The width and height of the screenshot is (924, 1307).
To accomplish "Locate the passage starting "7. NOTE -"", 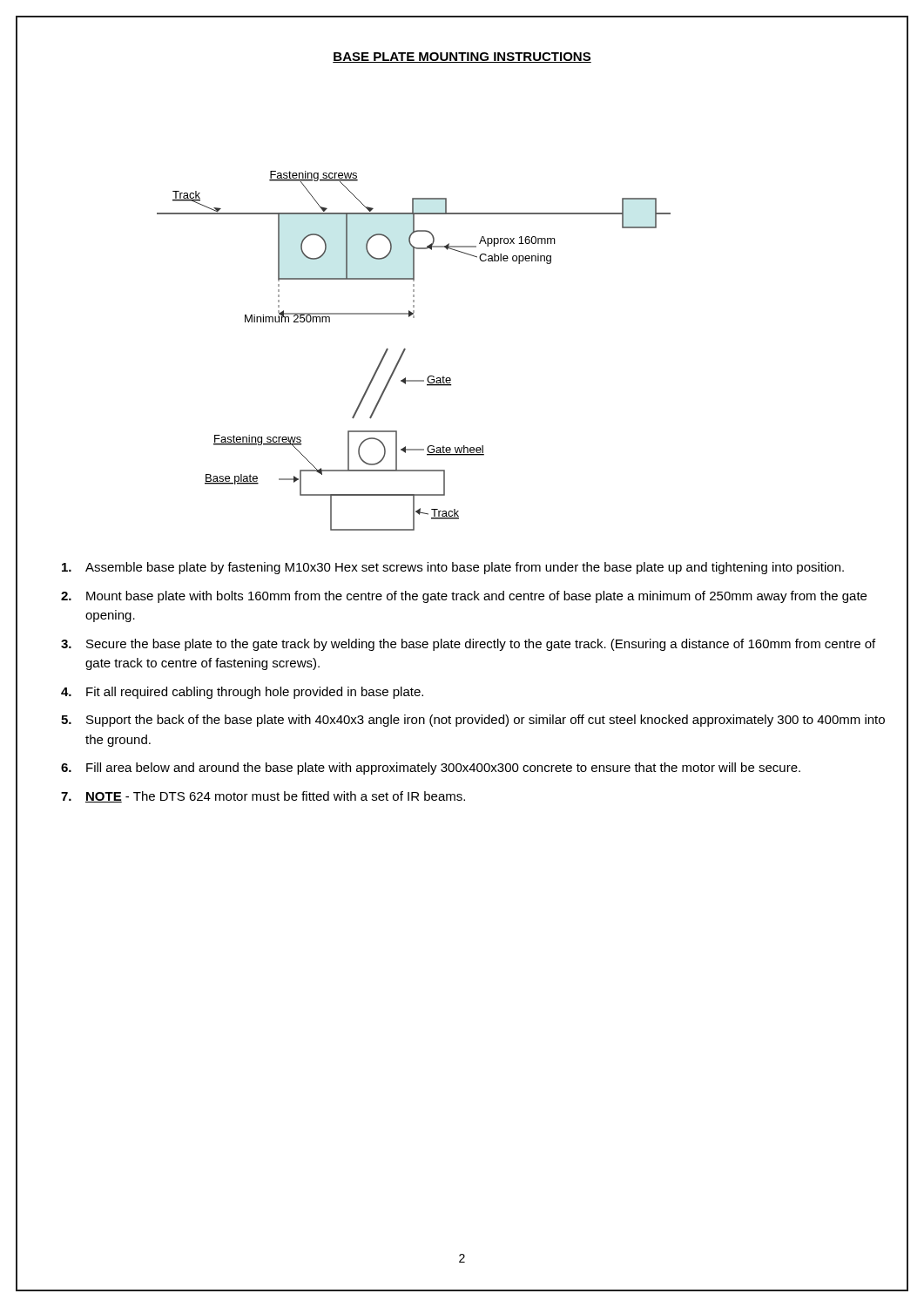I will pyautogui.click(x=263, y=797).
